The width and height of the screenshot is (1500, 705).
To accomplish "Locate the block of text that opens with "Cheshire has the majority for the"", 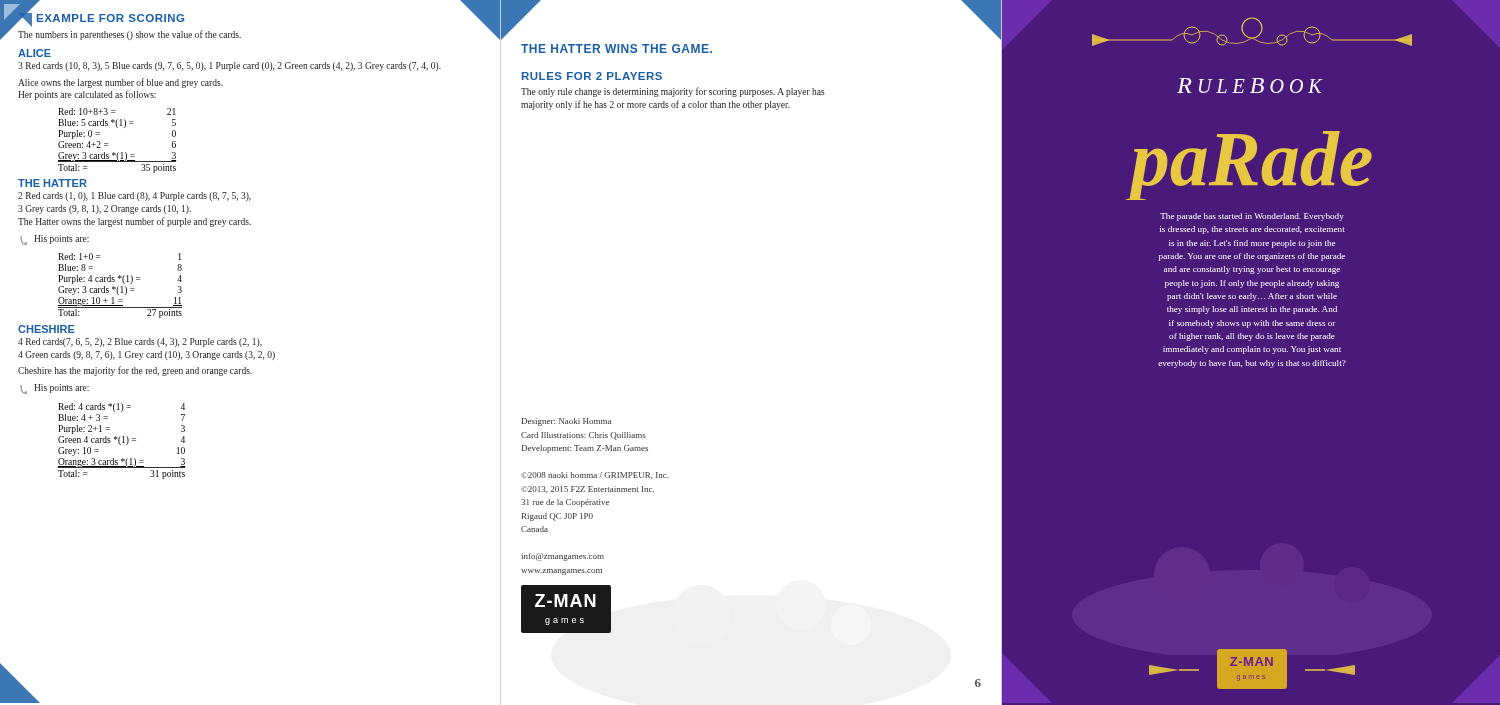I will (135, 371).
